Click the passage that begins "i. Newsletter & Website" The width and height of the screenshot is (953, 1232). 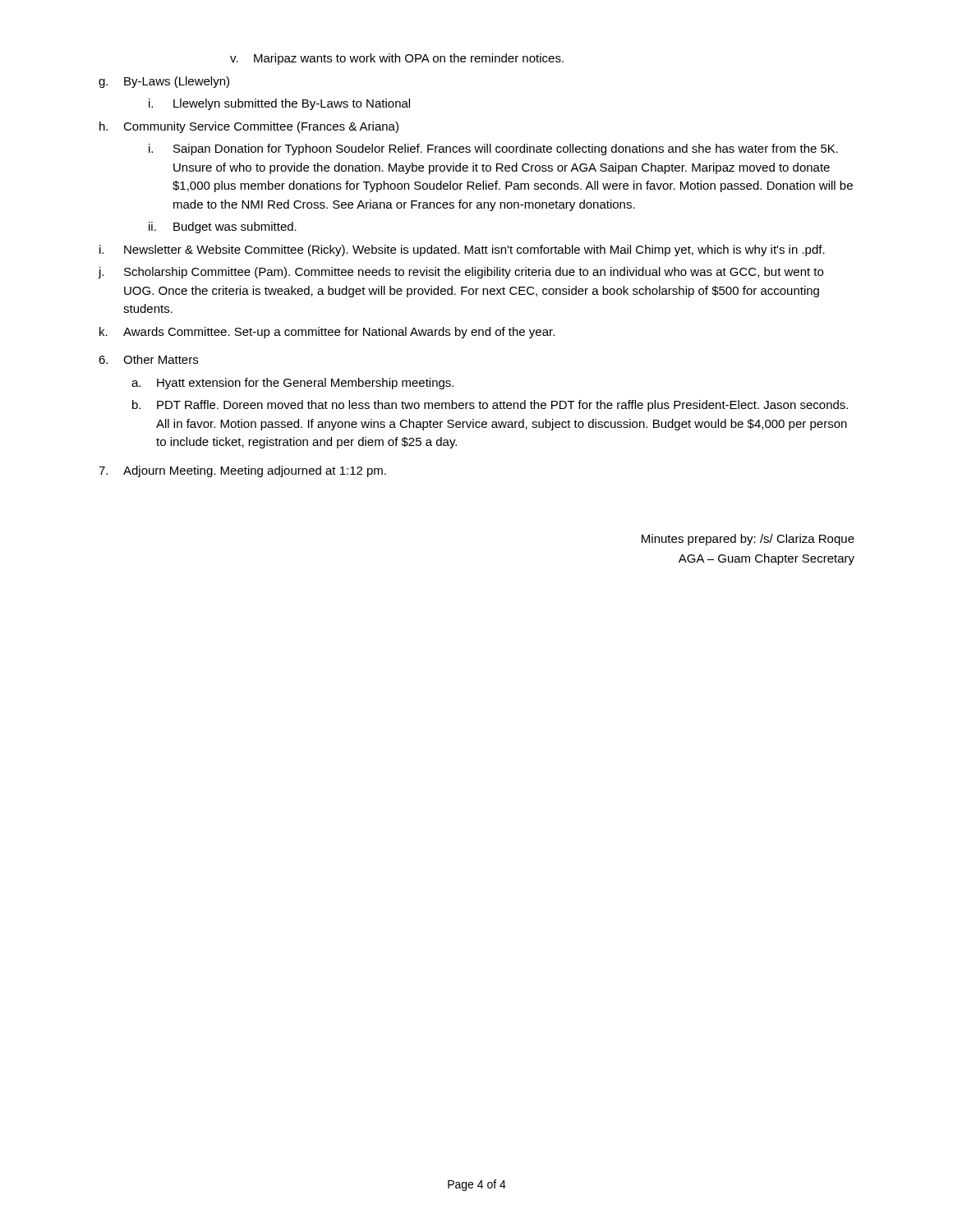(x=476, y=249)
